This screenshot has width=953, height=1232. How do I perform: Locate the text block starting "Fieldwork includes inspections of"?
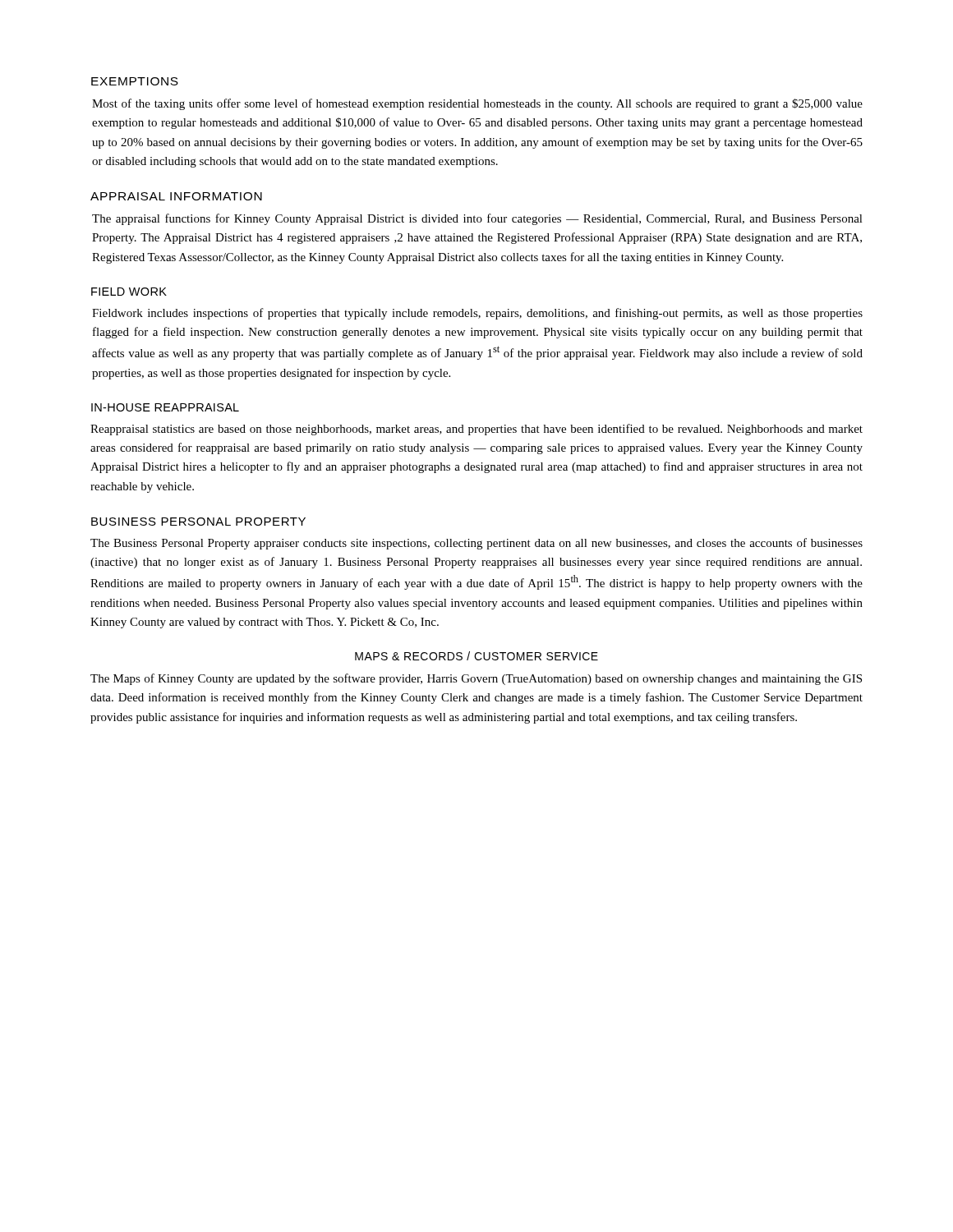click(477, 343)
